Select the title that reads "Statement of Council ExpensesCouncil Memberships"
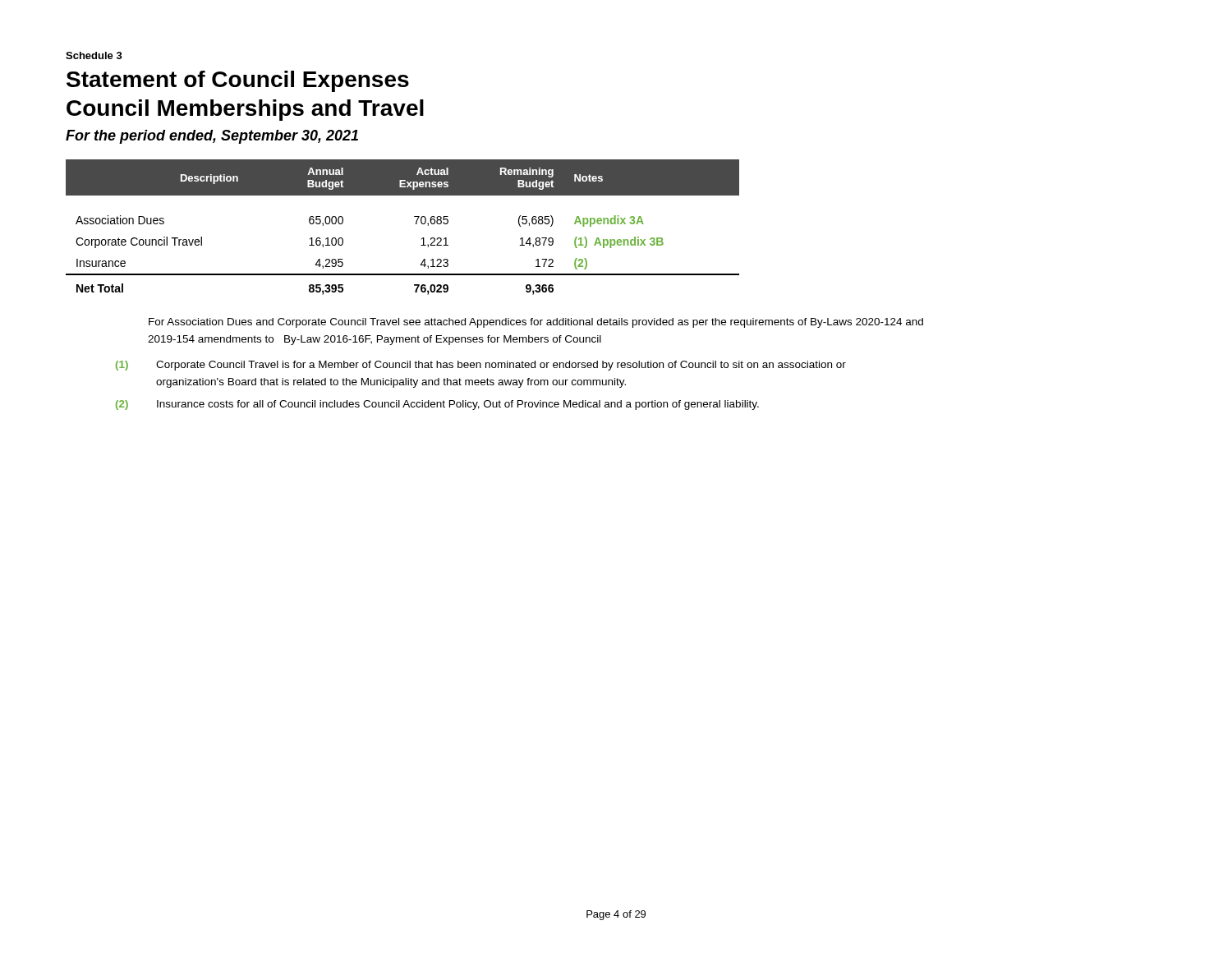This screenshot has height=953, width=1232. click(x=245, y=94)
